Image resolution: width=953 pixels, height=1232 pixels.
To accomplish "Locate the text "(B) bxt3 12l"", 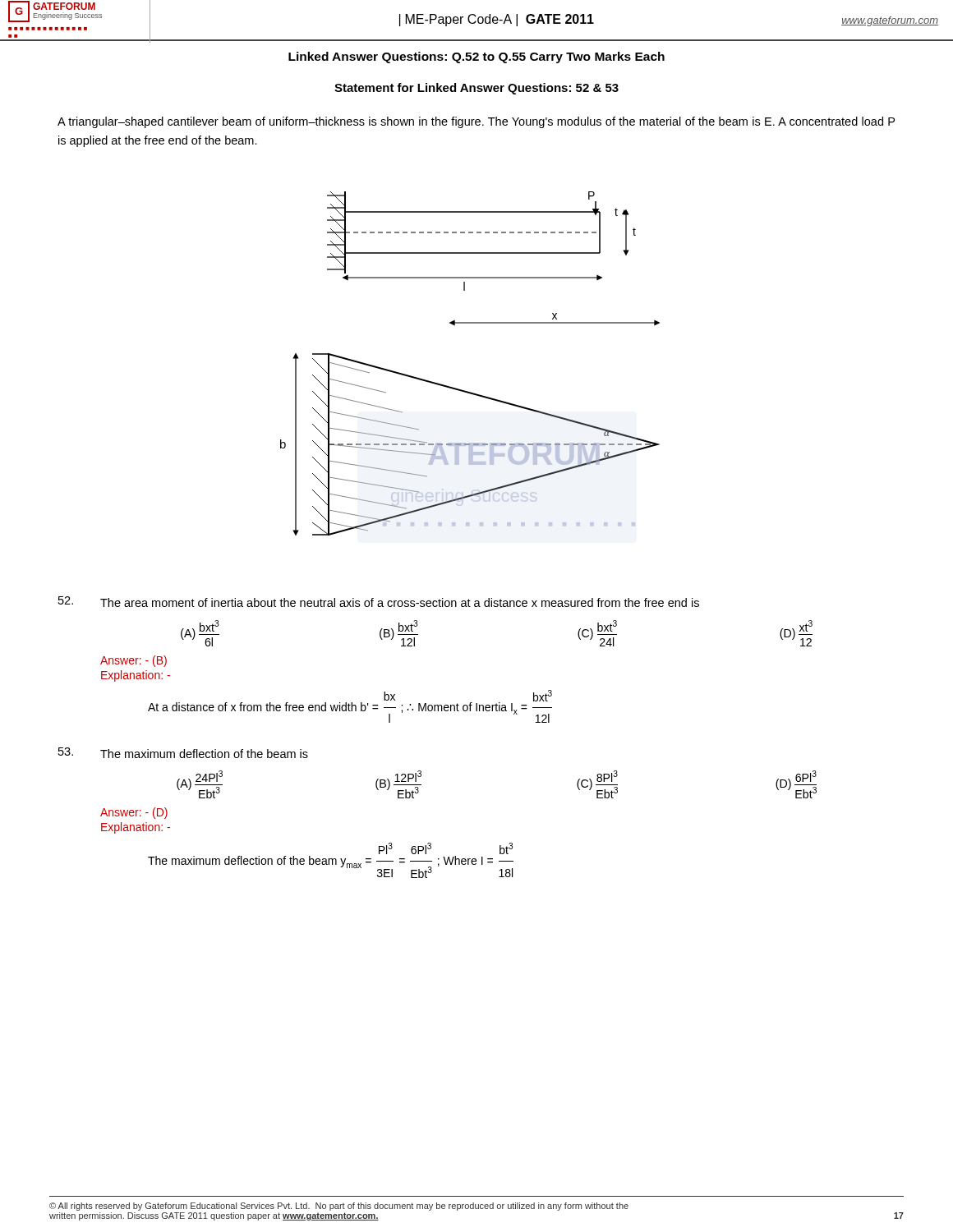I will point(398,634).
